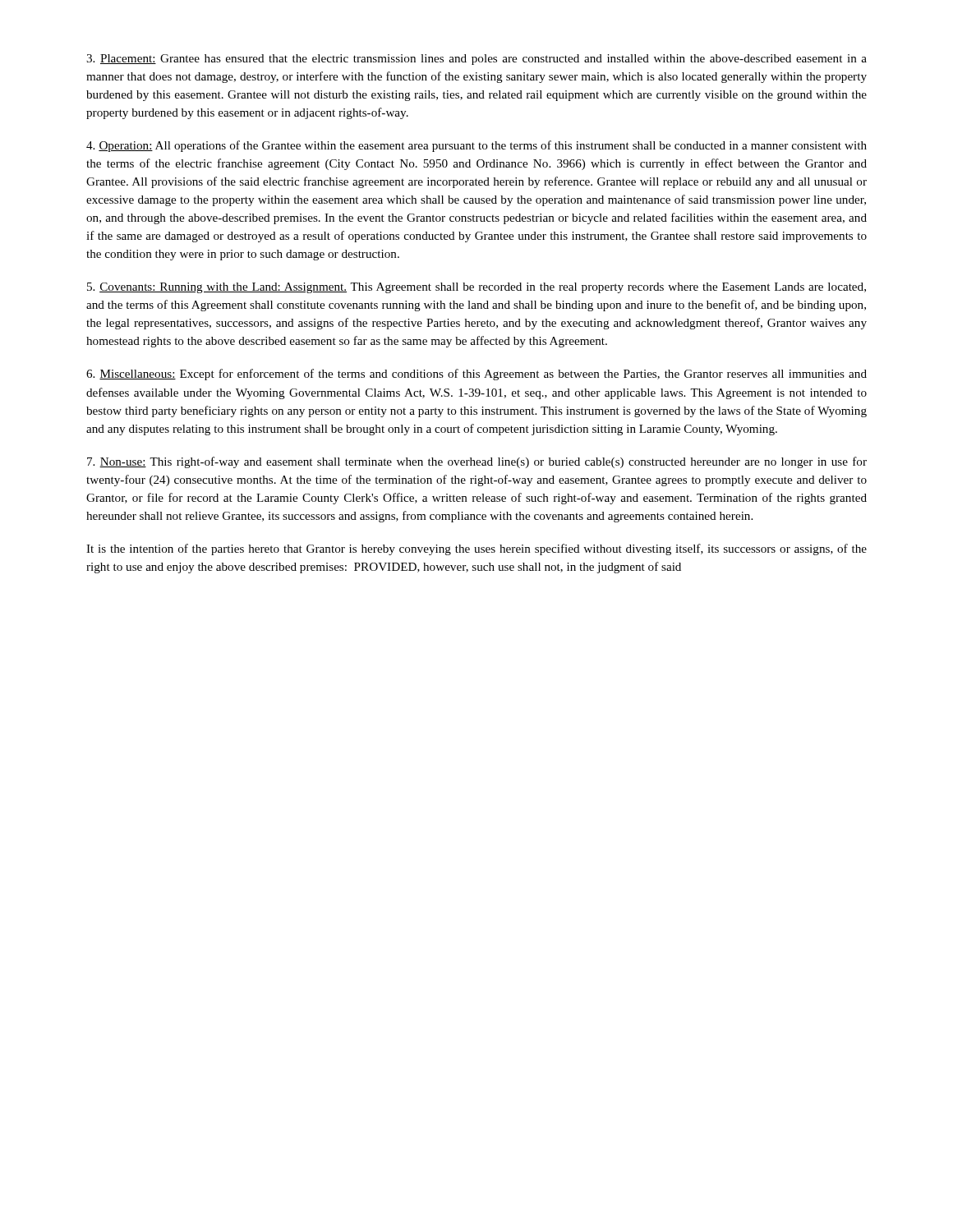The width and height of the screenshot is (953, 1232).
Task: Locate the region starting "Covenants: Running with the"
Action: click(476, 314)
